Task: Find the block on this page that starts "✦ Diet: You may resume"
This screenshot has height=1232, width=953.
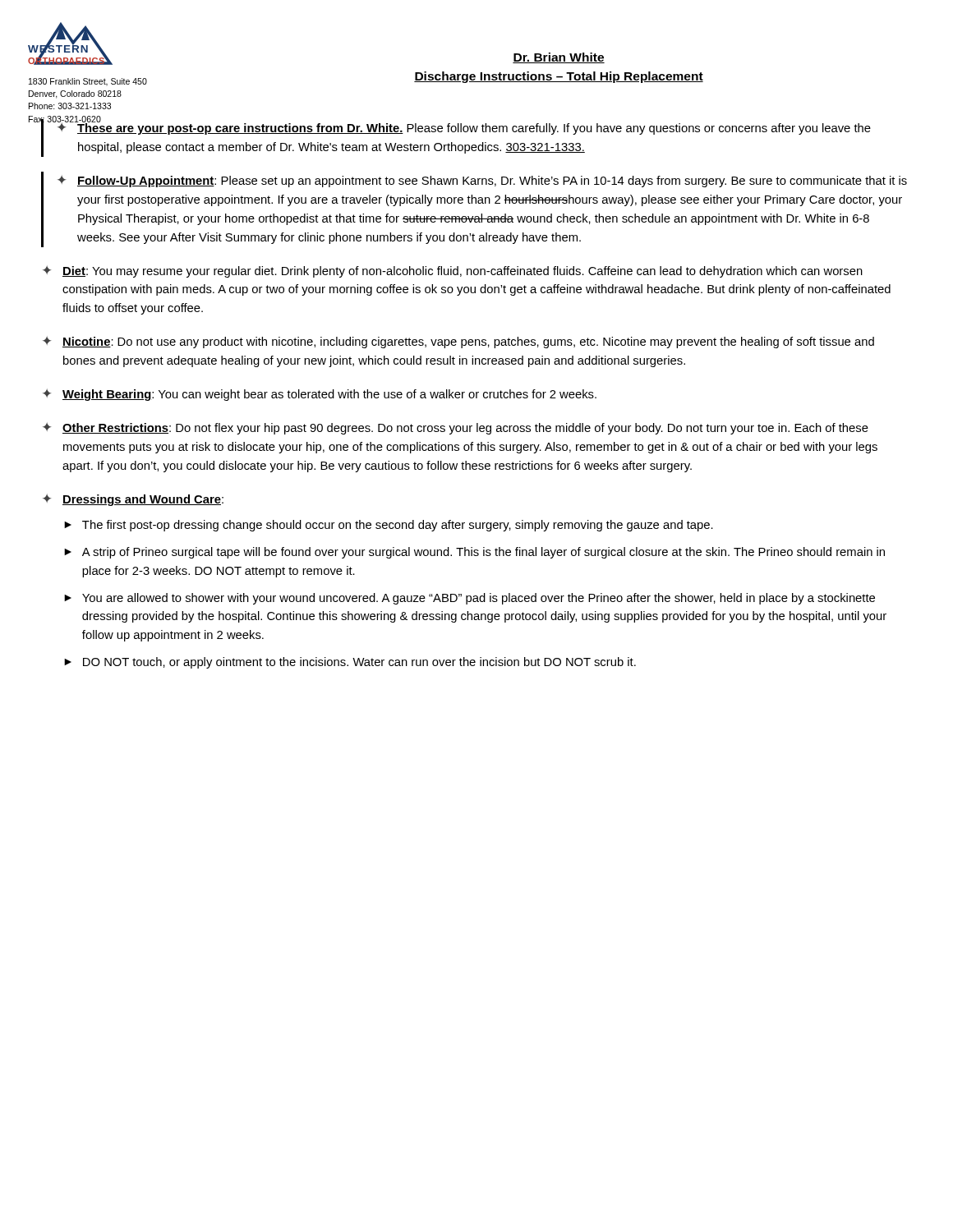Action: click(x=474, y=290)
